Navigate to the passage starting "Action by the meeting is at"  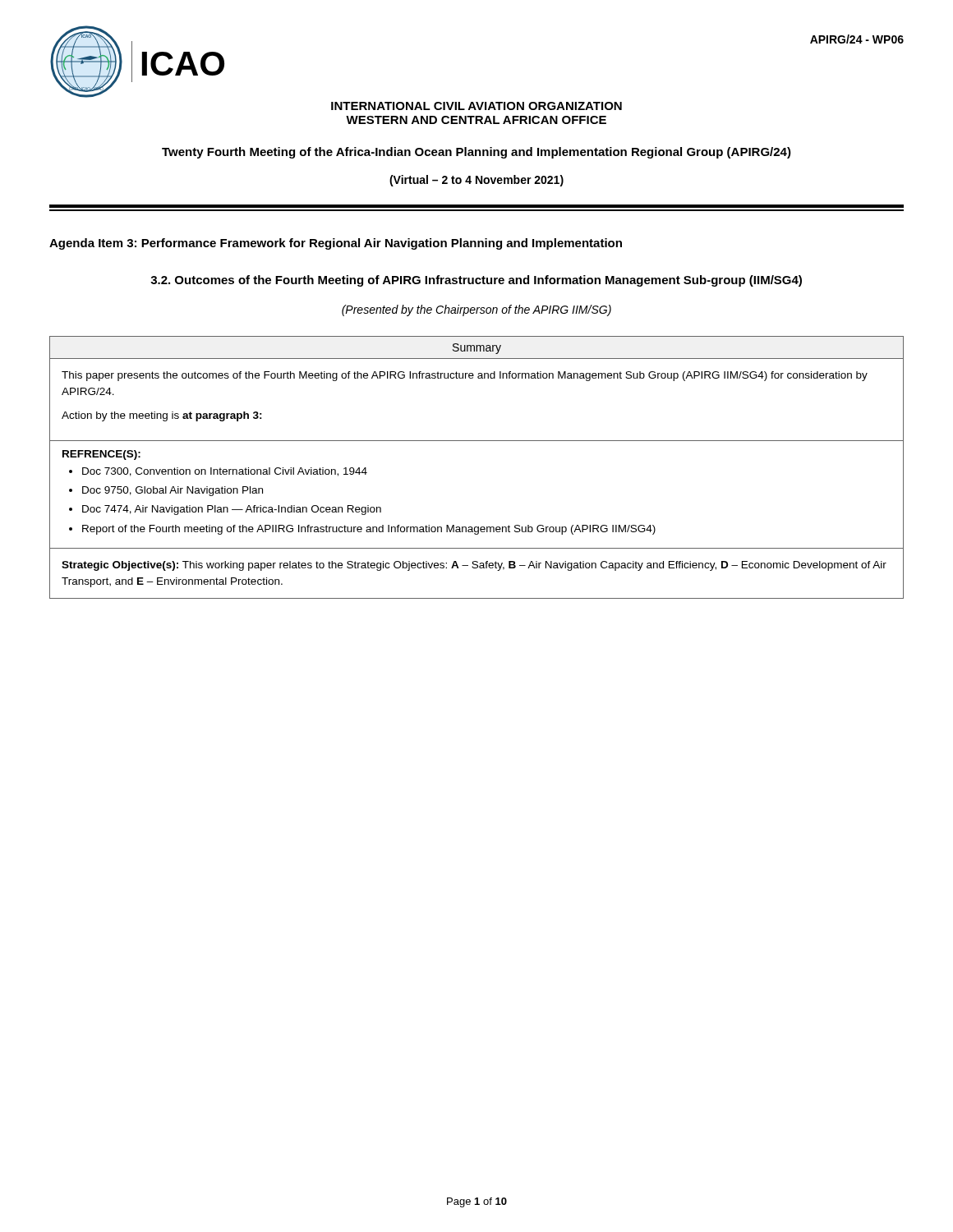point(162,415)
